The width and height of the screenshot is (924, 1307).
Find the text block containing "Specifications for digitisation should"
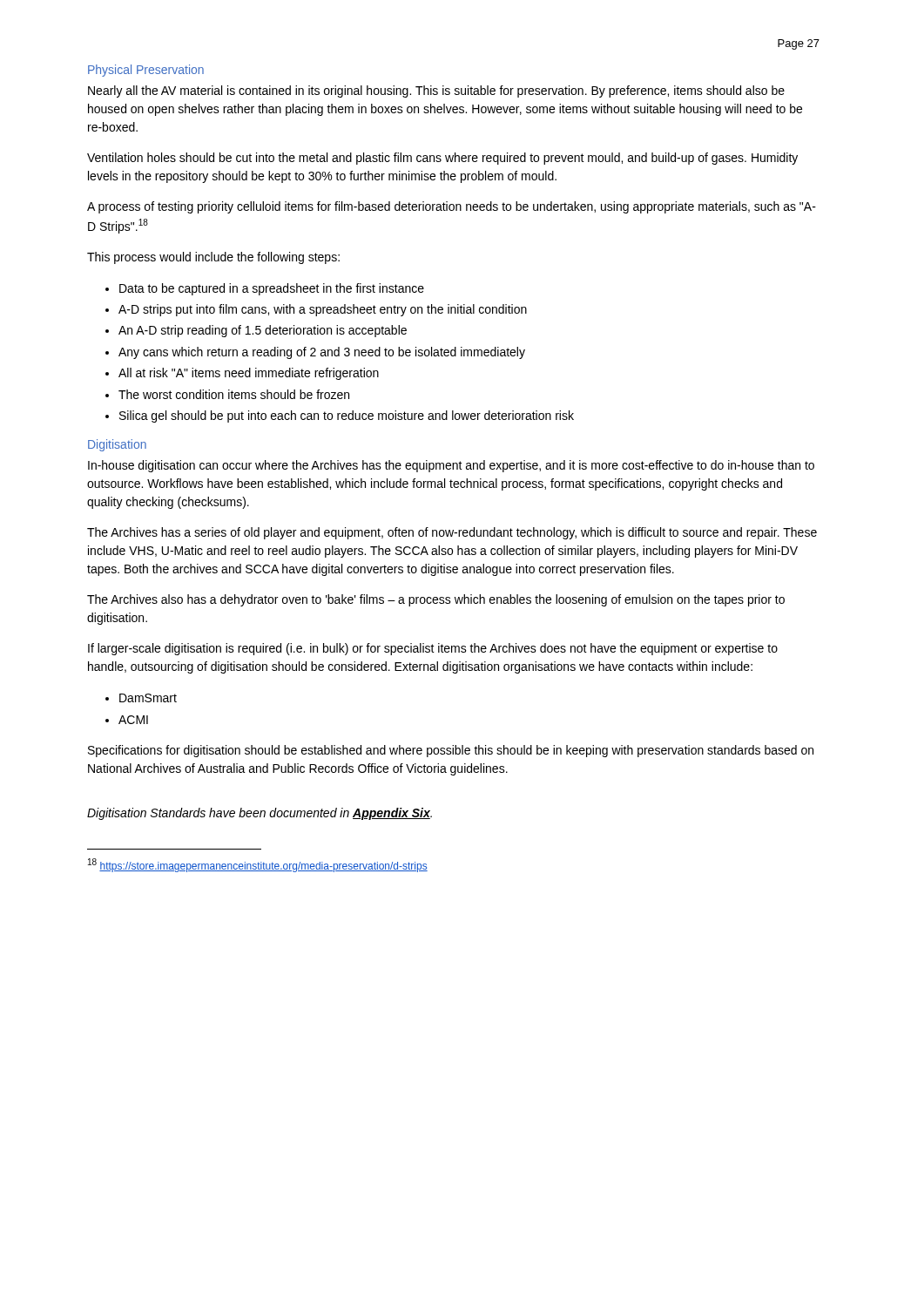[451, 759]
